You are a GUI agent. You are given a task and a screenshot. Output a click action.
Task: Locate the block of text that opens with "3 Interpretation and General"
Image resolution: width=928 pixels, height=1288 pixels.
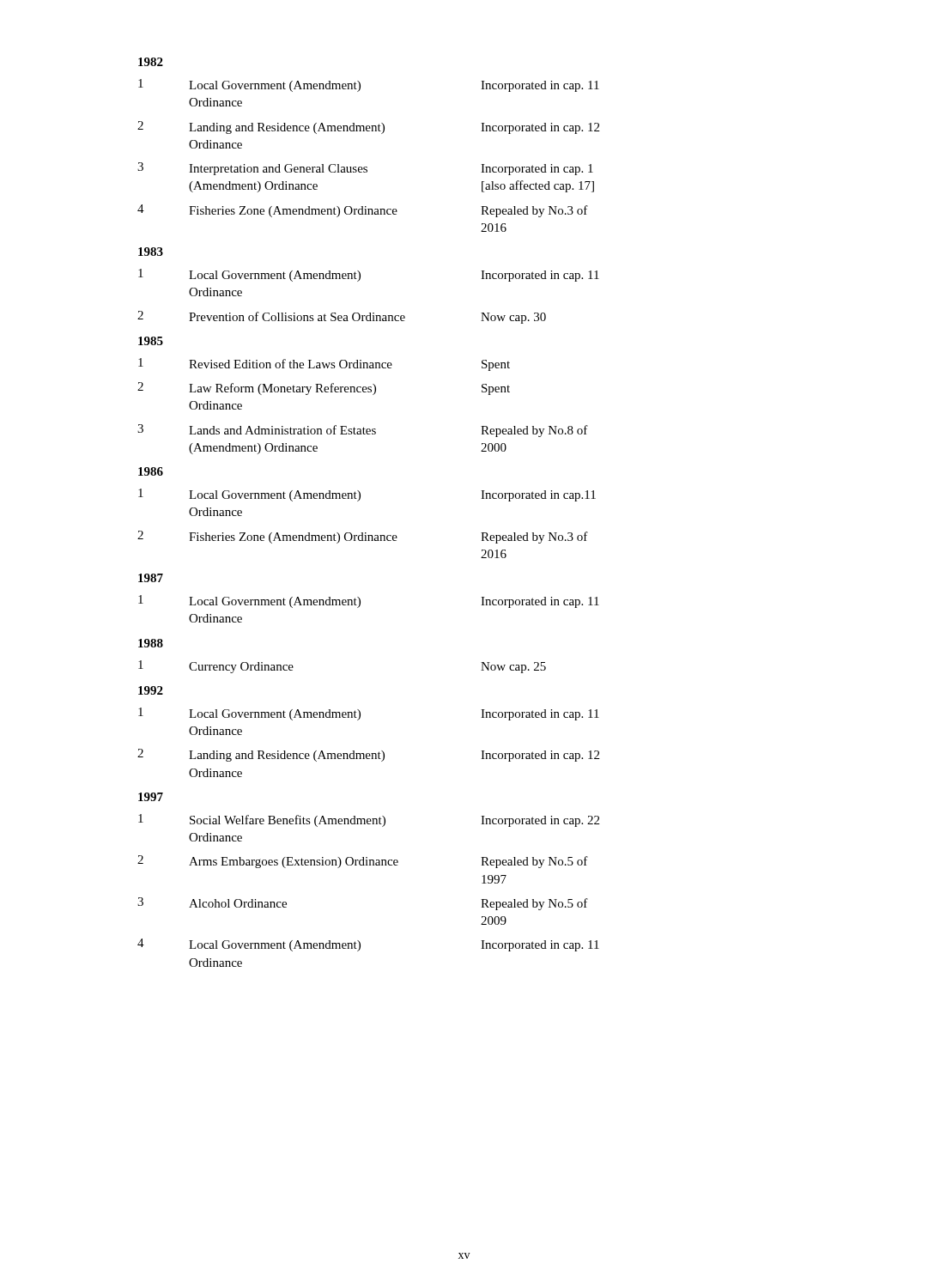click(366, 177)
